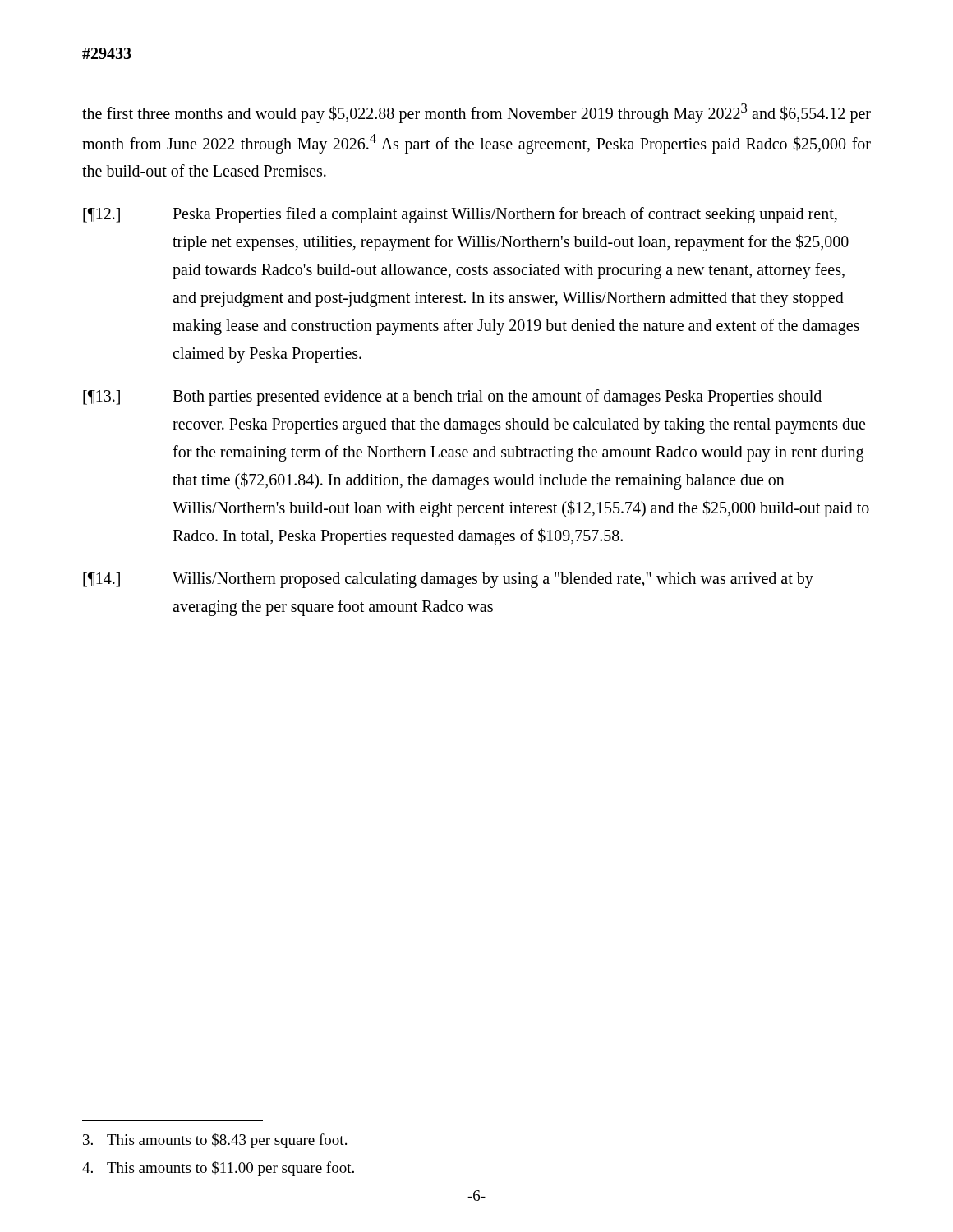Screen dimensions: 1232x953
Task: Find the passage starting "[¶14.] Willis/Northern proposed calculating damages"
Action: 476,592
